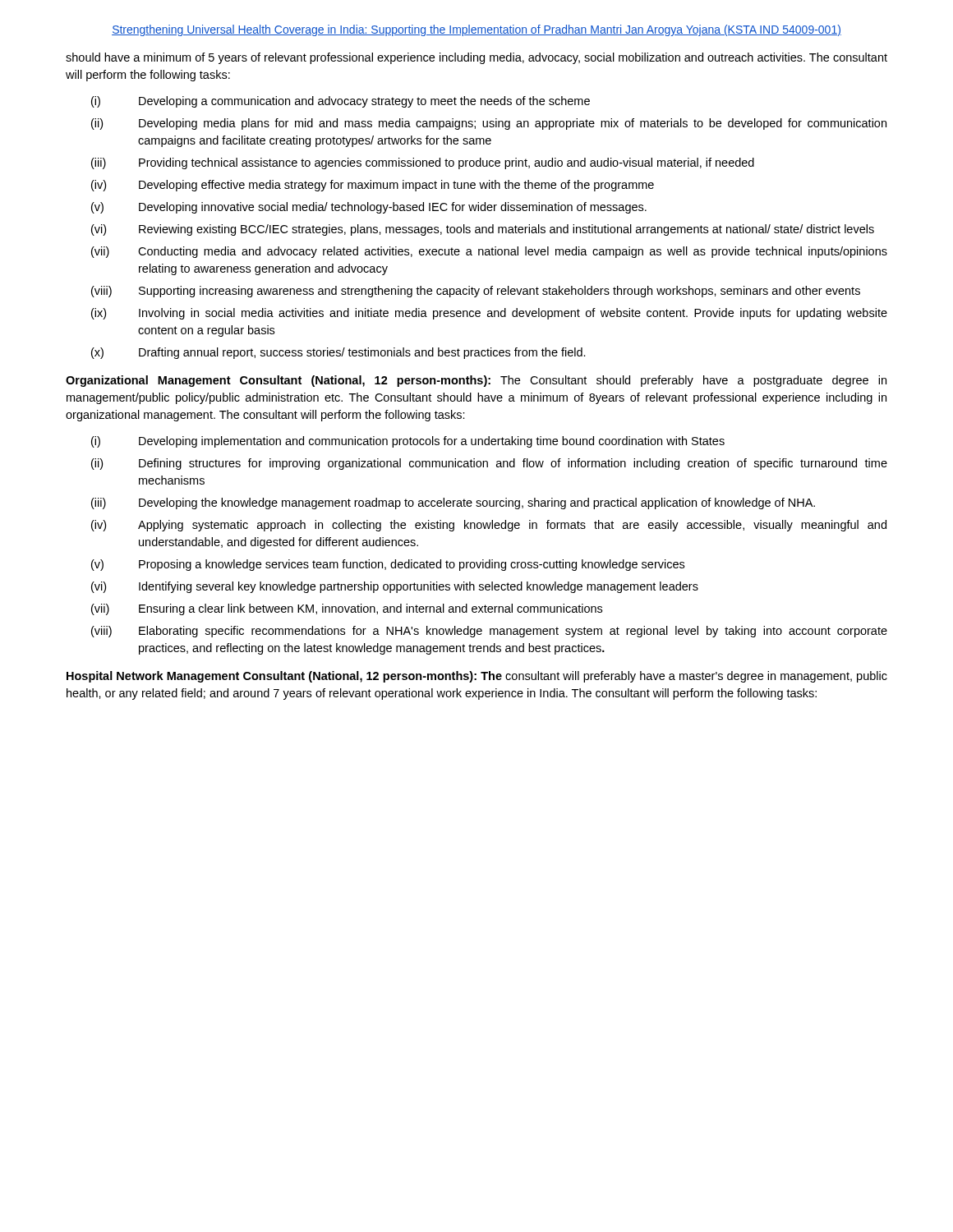Click the passage that begins "(viii) Elaborating specific recommendations"
Image resolution: width=953 pixels, height=1232 pixels.
click(x=476, y=640)
